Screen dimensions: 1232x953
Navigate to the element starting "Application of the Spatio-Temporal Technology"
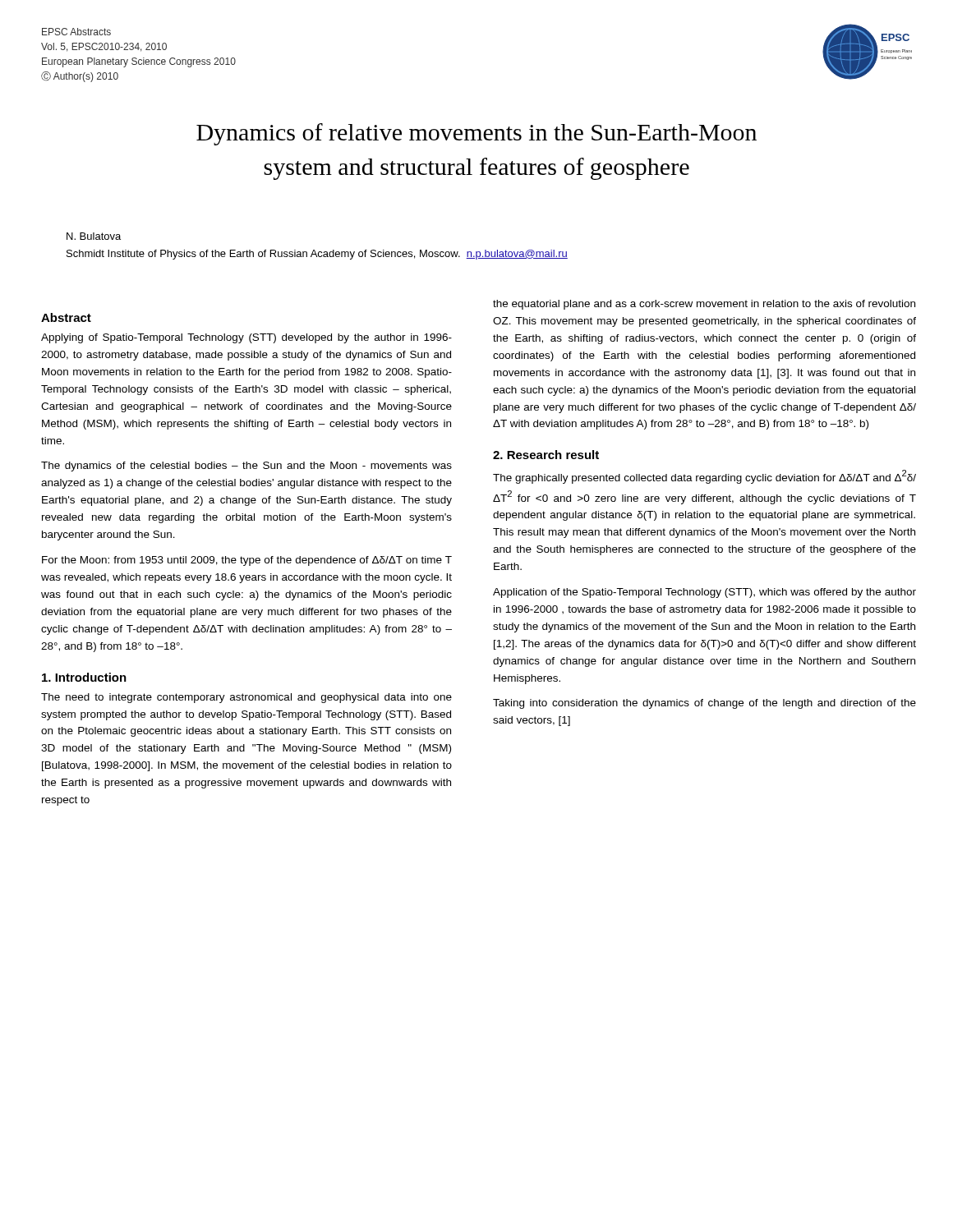pyautogui.click(x=704, y=635)
